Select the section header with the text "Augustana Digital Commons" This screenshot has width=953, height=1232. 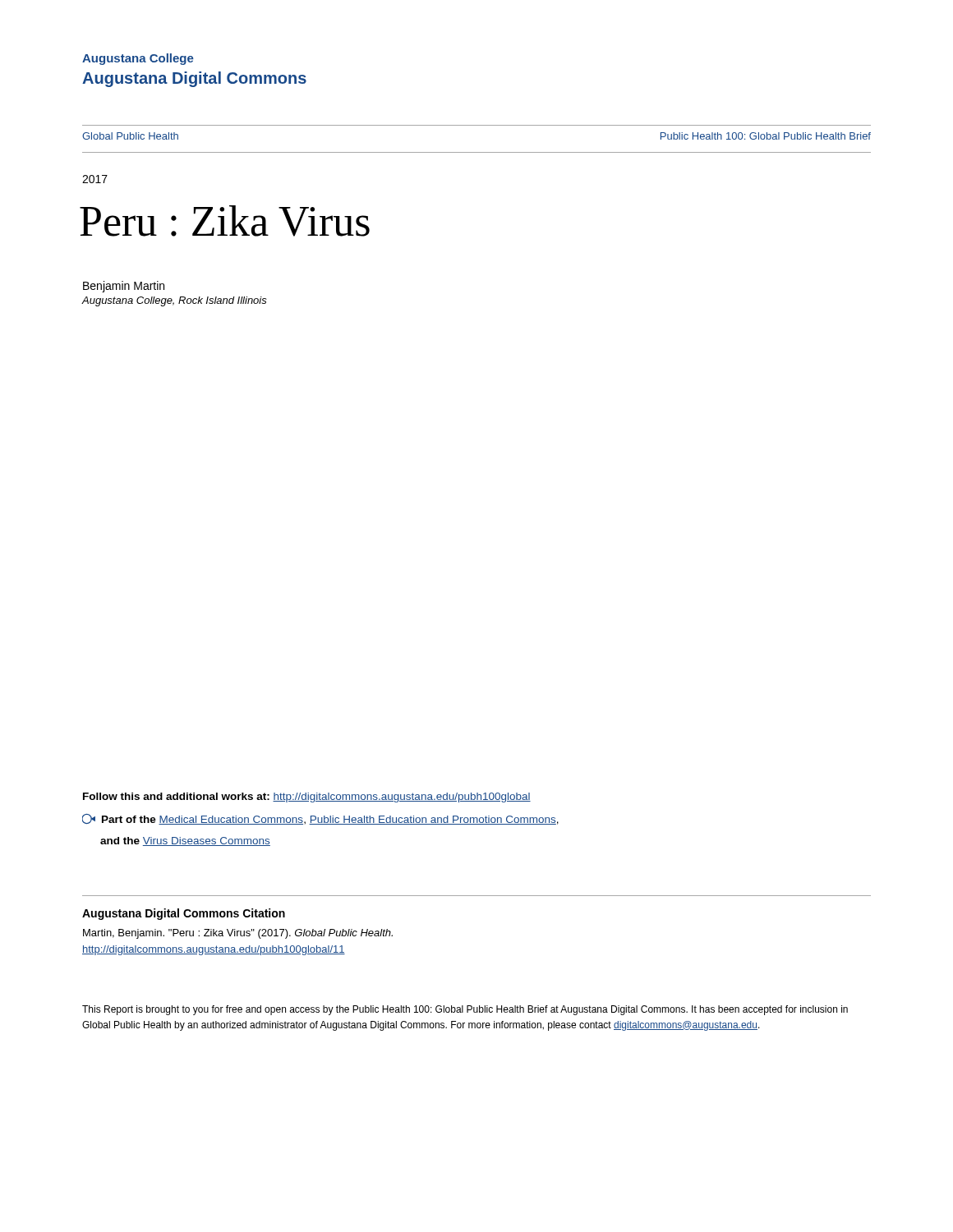click(x=184, y=914)
